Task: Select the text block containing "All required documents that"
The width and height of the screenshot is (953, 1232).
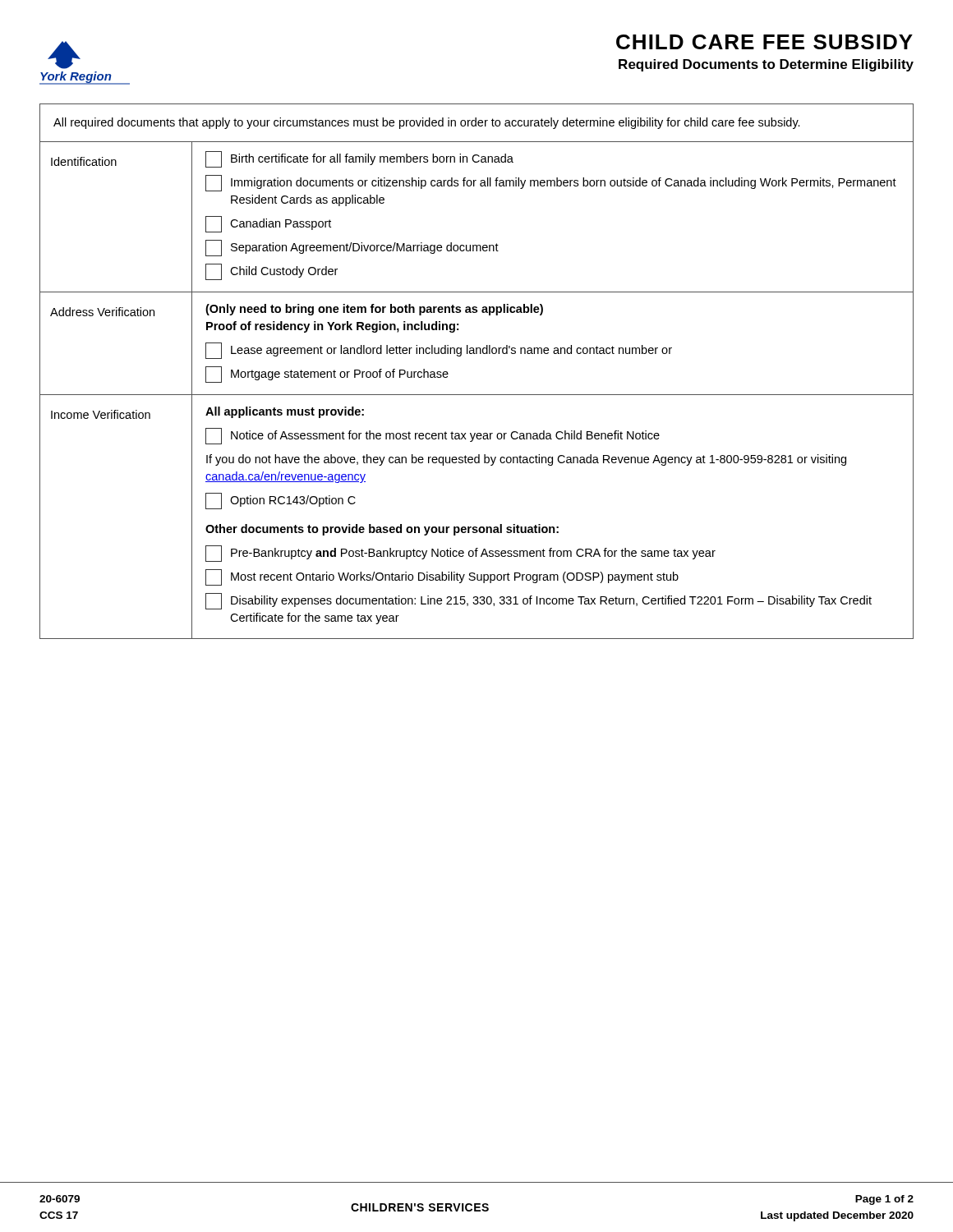Action: click(x=427, y=122)
